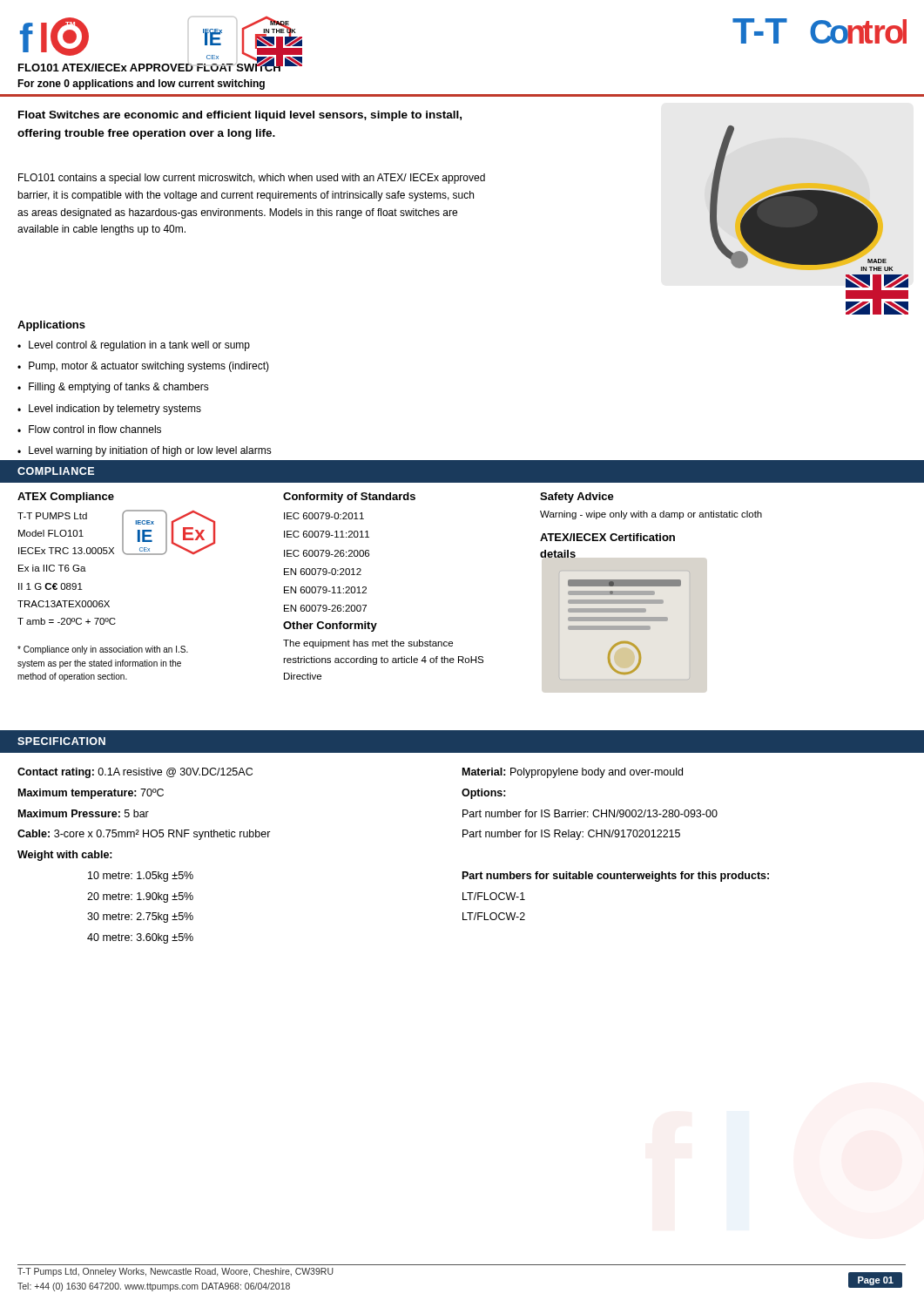
Task: Click on the text block starting "Other Conformity The equipment has met the"
Action: (388, 652)
